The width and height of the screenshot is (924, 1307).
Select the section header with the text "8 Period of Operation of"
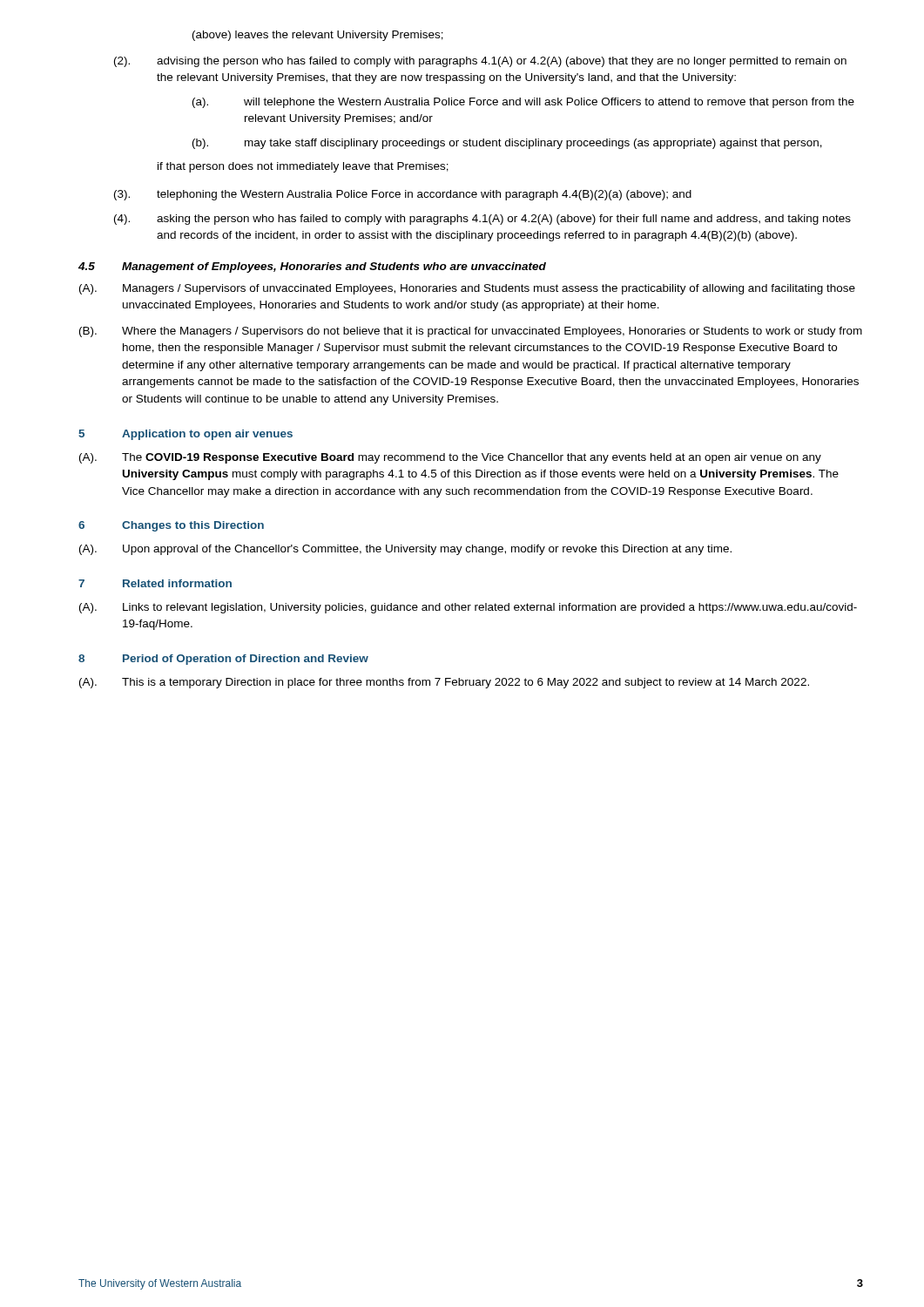223,658
